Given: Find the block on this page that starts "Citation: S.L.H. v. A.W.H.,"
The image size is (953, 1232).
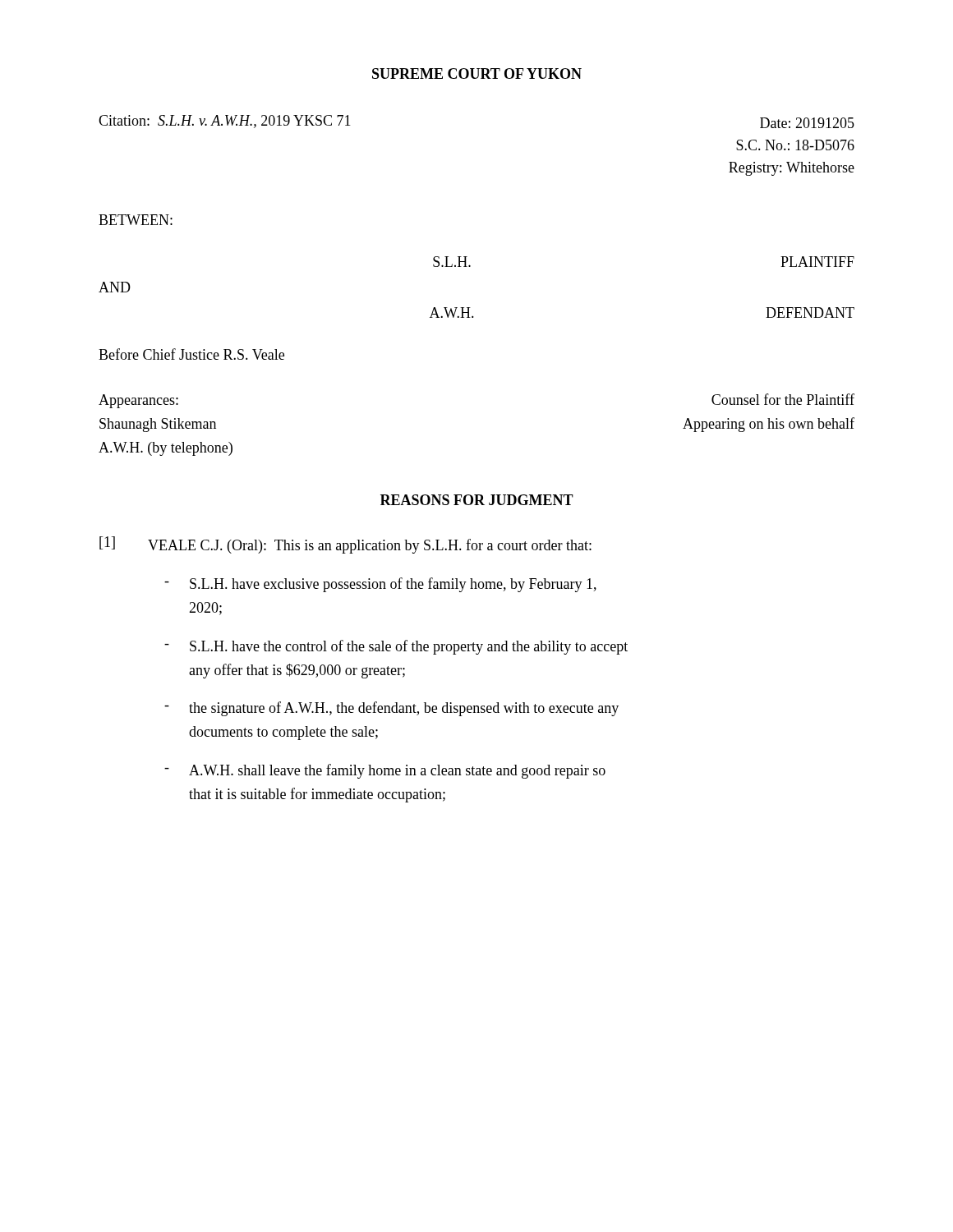Looking at the screenshot, I should 225,121.
